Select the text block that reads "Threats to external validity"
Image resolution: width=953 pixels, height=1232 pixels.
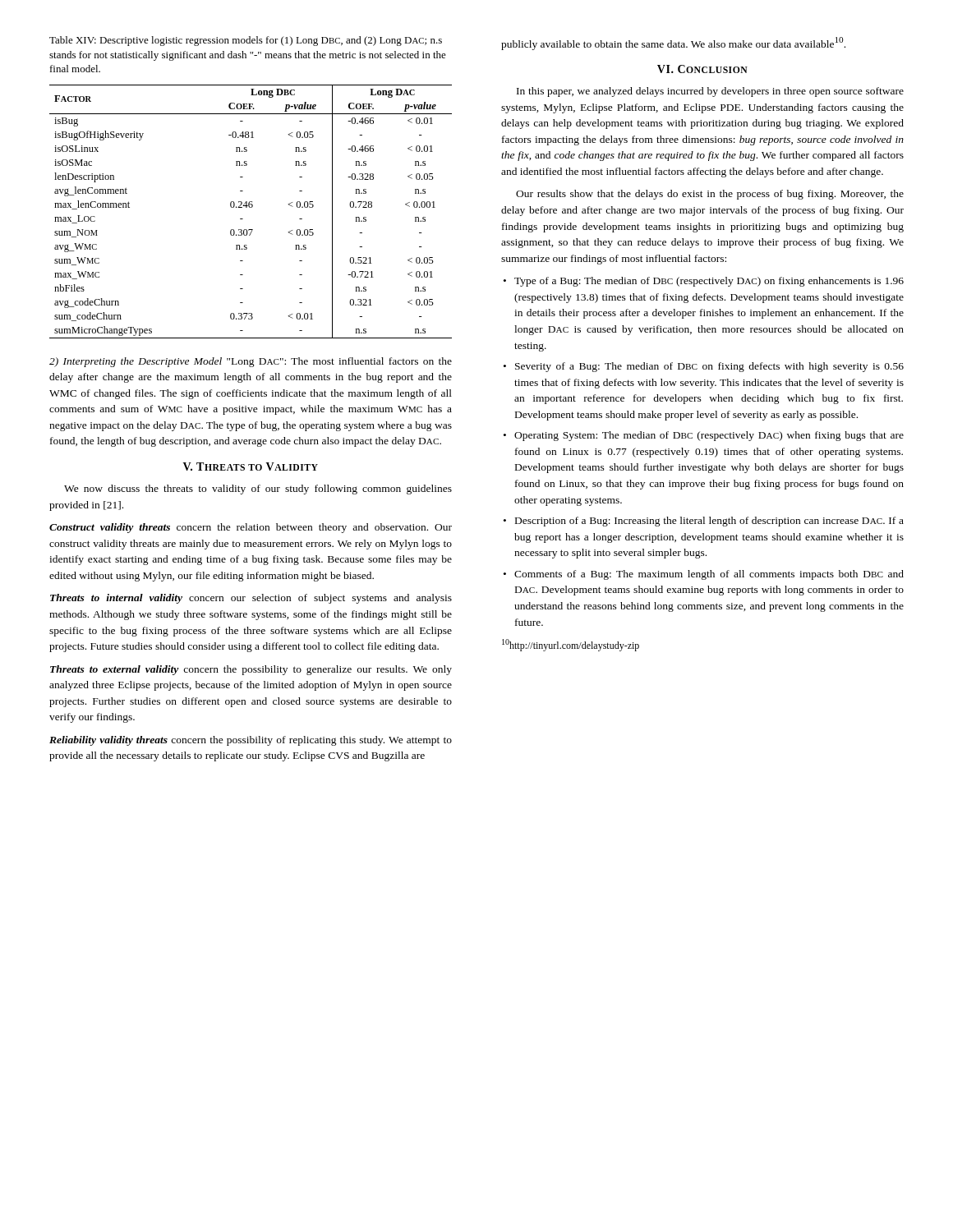click(251, 693)
